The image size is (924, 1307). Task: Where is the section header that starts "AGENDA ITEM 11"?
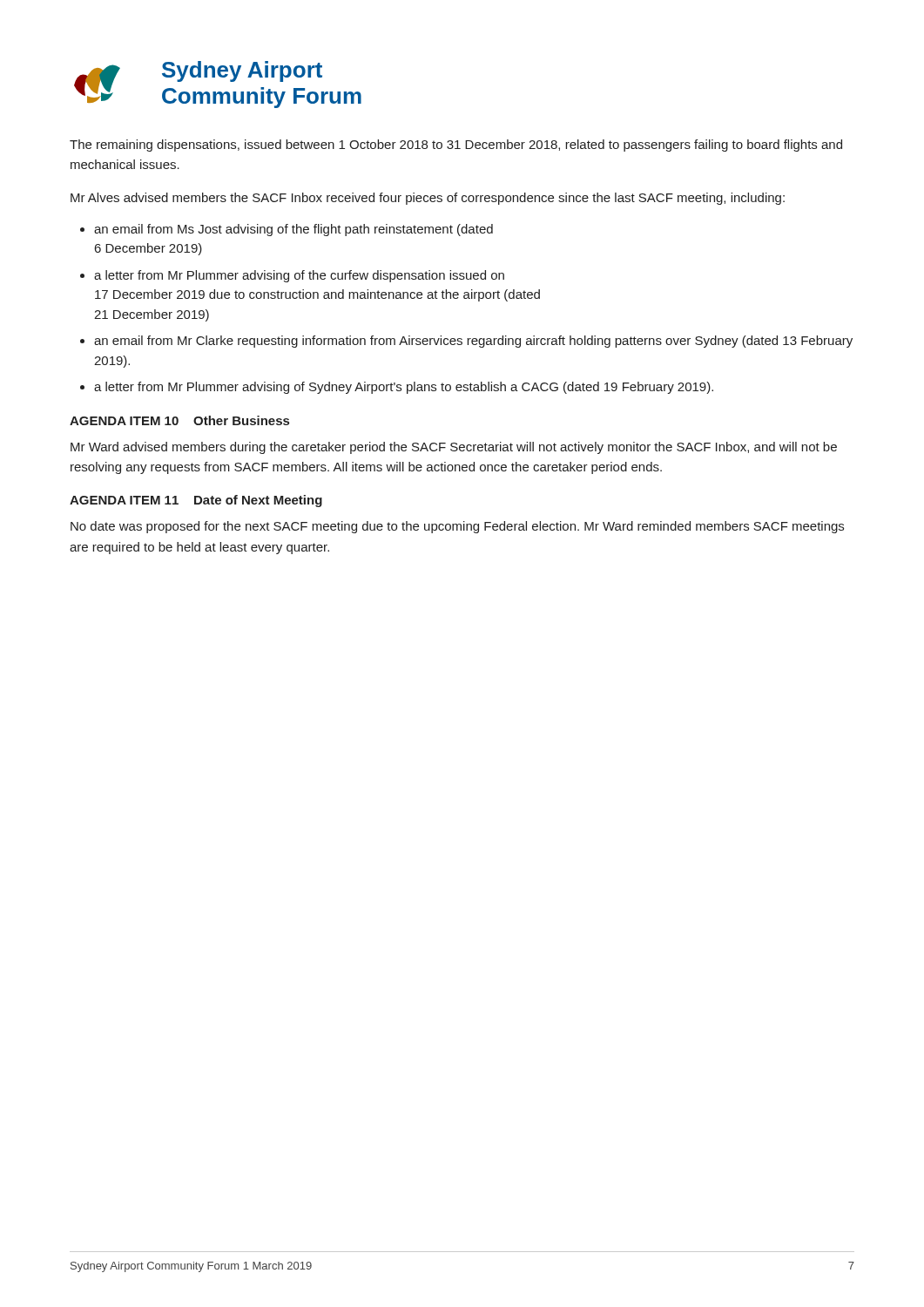tap(196, 500)
